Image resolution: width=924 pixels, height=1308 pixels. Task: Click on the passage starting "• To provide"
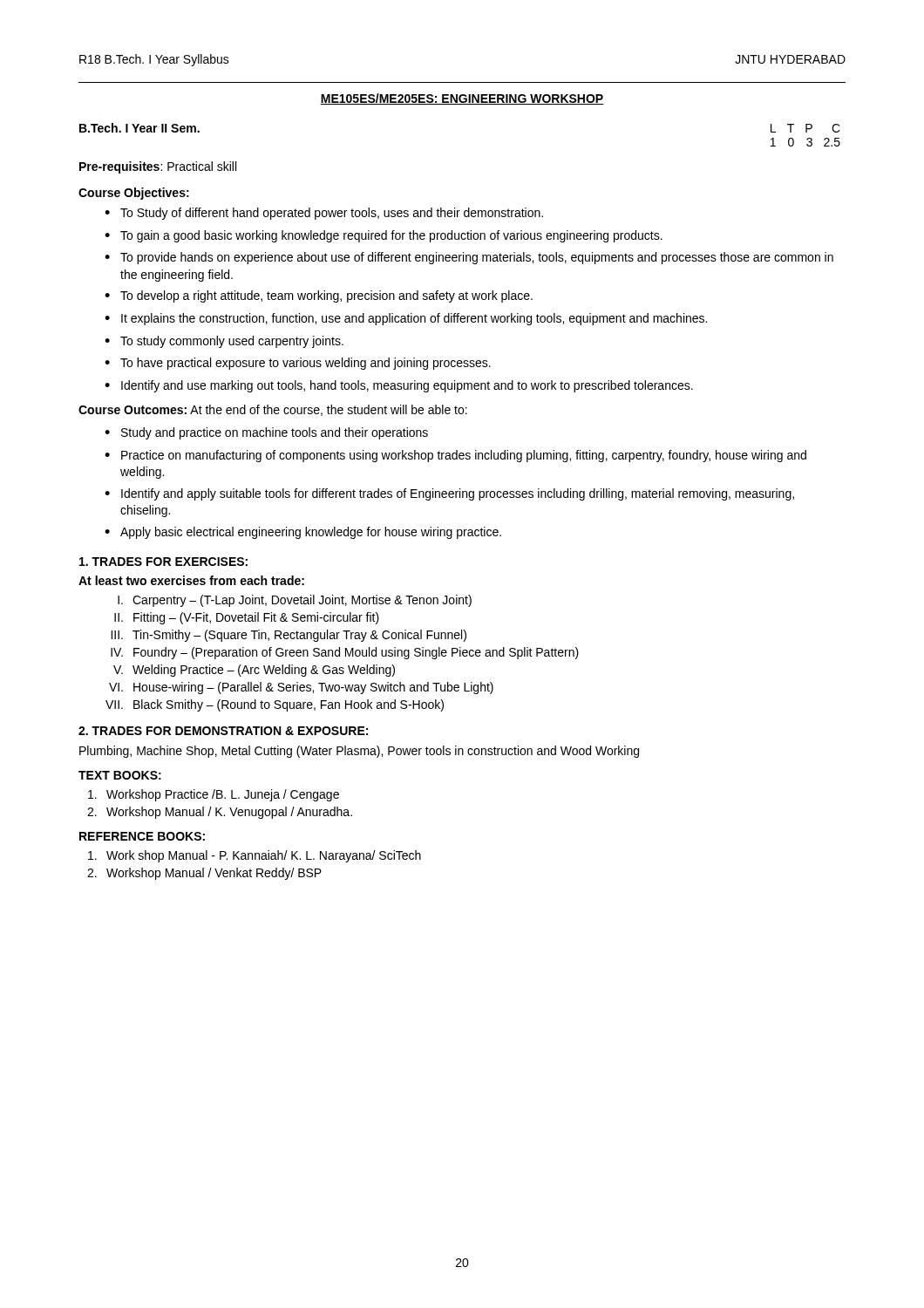[475, 267]
